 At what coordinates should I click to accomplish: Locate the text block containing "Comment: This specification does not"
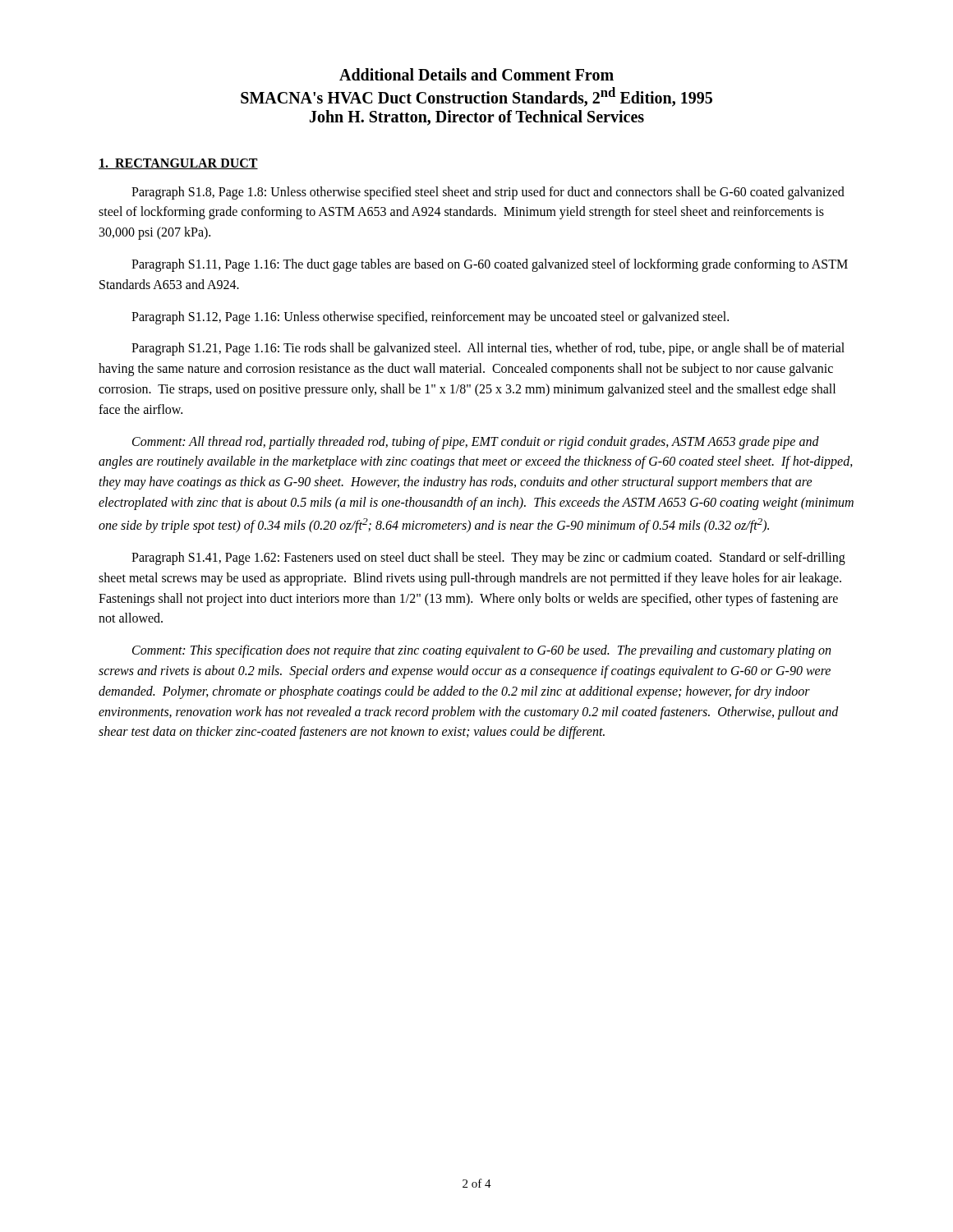(x=468, y=691)
